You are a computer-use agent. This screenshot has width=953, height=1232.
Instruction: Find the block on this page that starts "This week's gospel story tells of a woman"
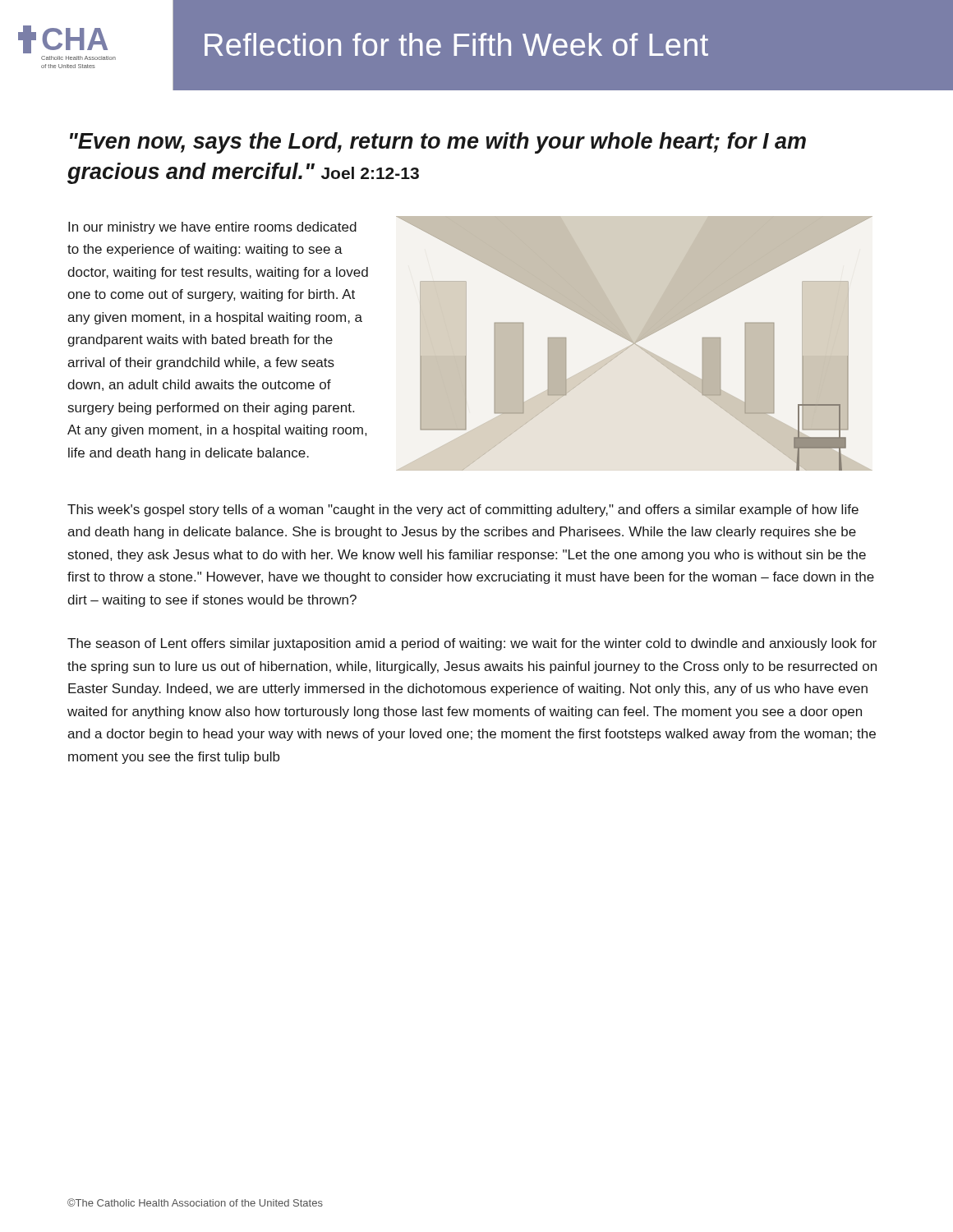coord(471,554)
